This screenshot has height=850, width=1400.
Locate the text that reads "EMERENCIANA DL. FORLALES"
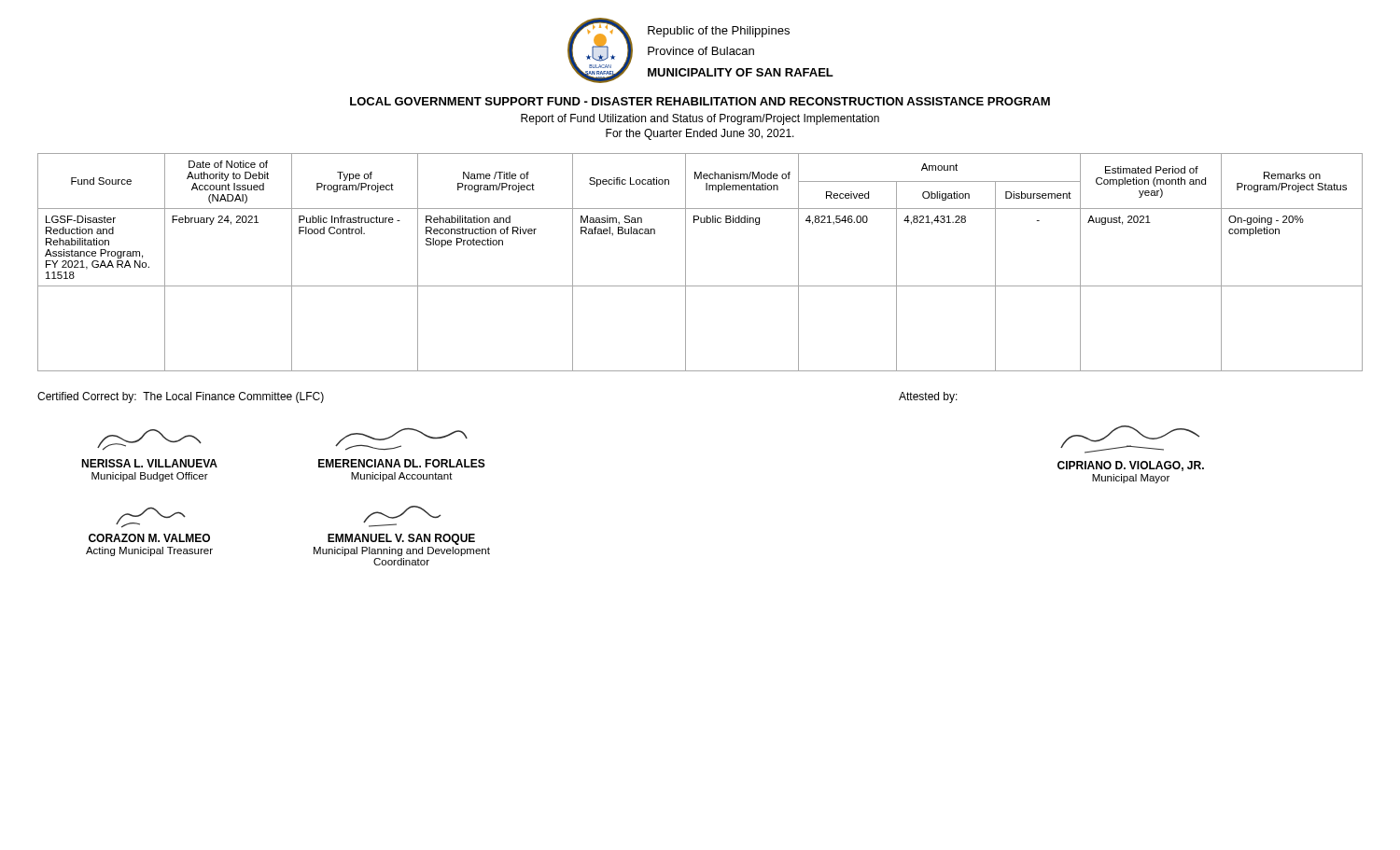click(401, 464)
